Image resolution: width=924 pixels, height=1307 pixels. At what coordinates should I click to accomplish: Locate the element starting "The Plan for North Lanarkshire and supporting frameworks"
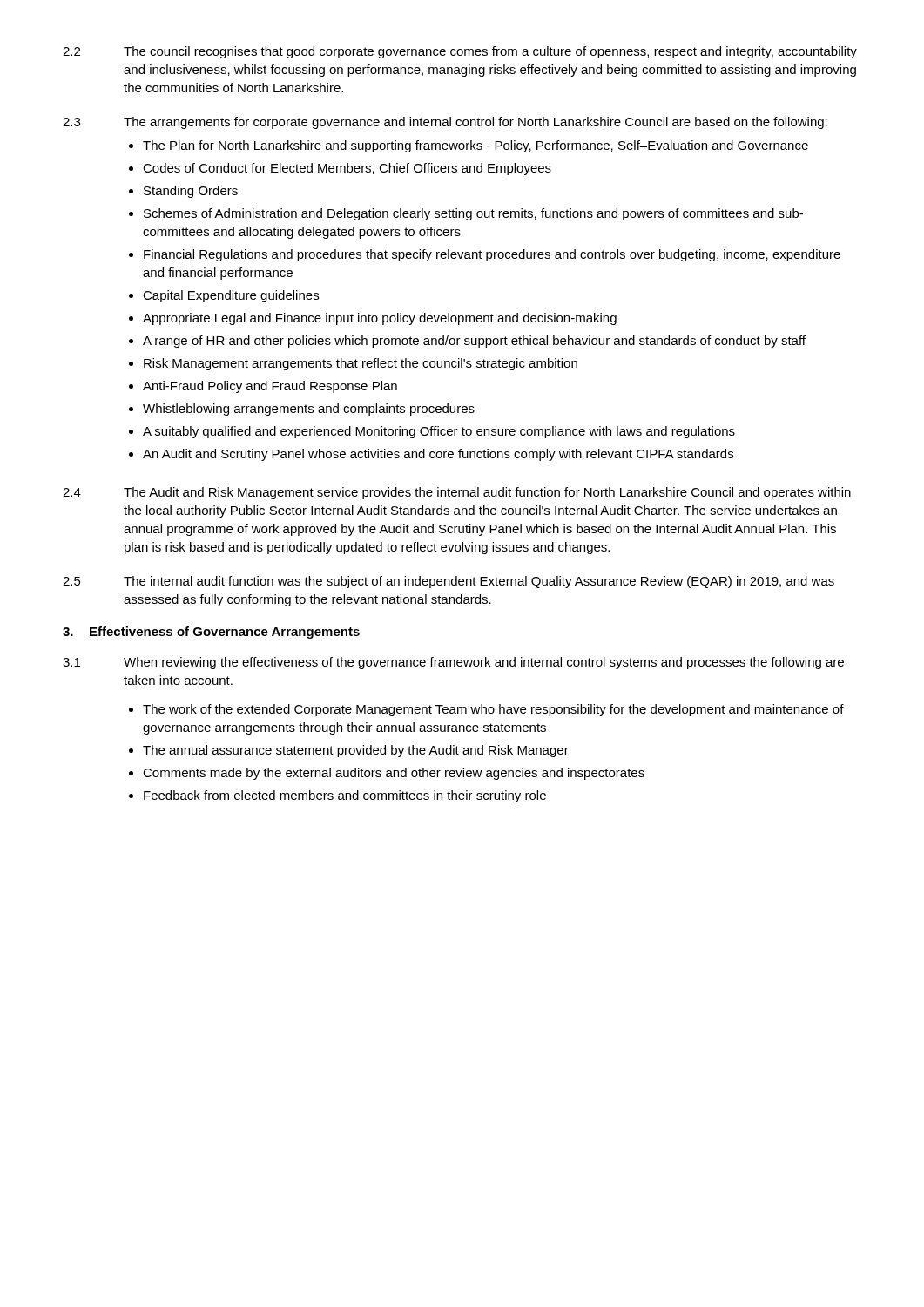pos(476,145)
